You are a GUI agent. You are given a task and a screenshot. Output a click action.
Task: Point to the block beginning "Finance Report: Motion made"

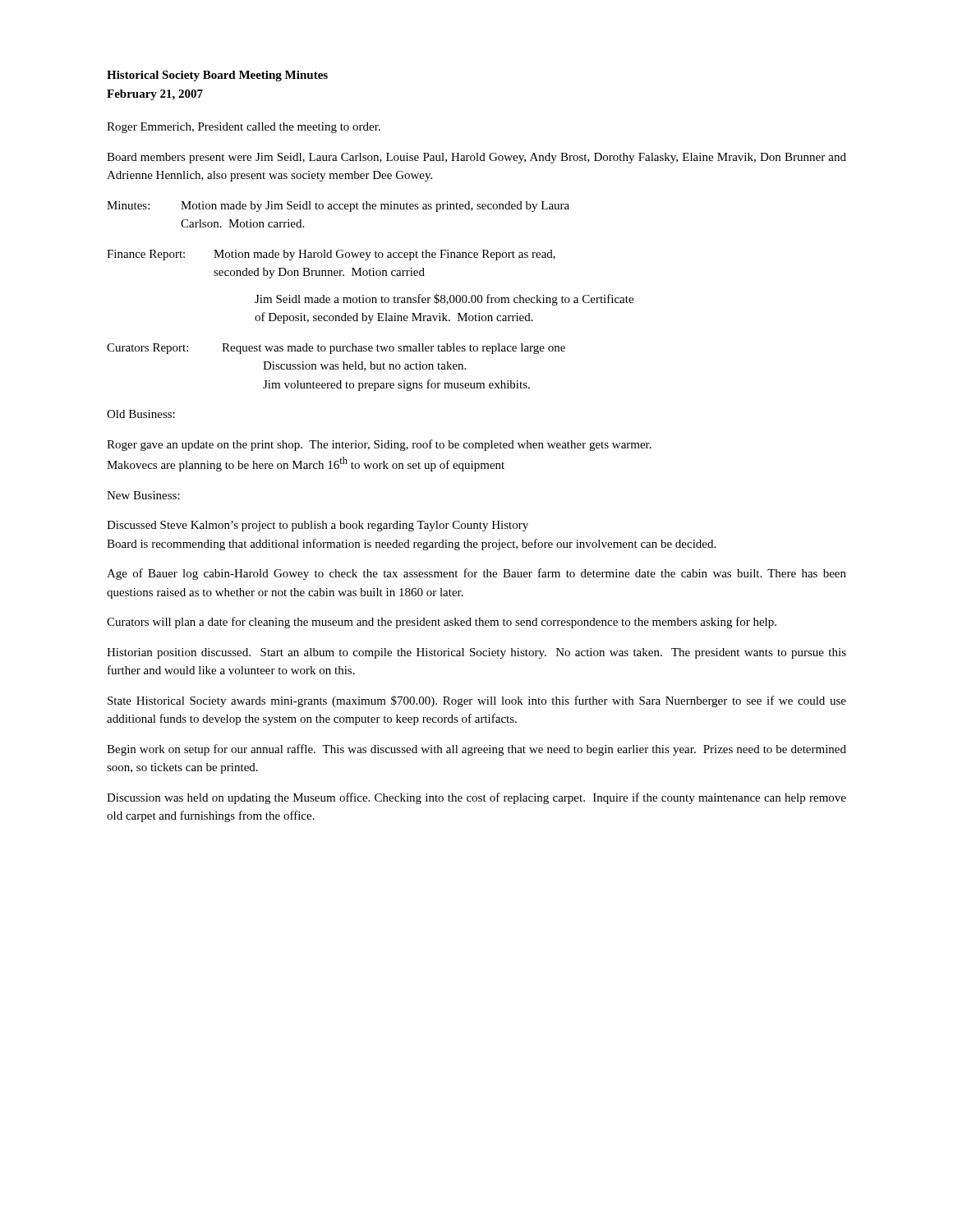pyautogui.click(x=476, y=285)
